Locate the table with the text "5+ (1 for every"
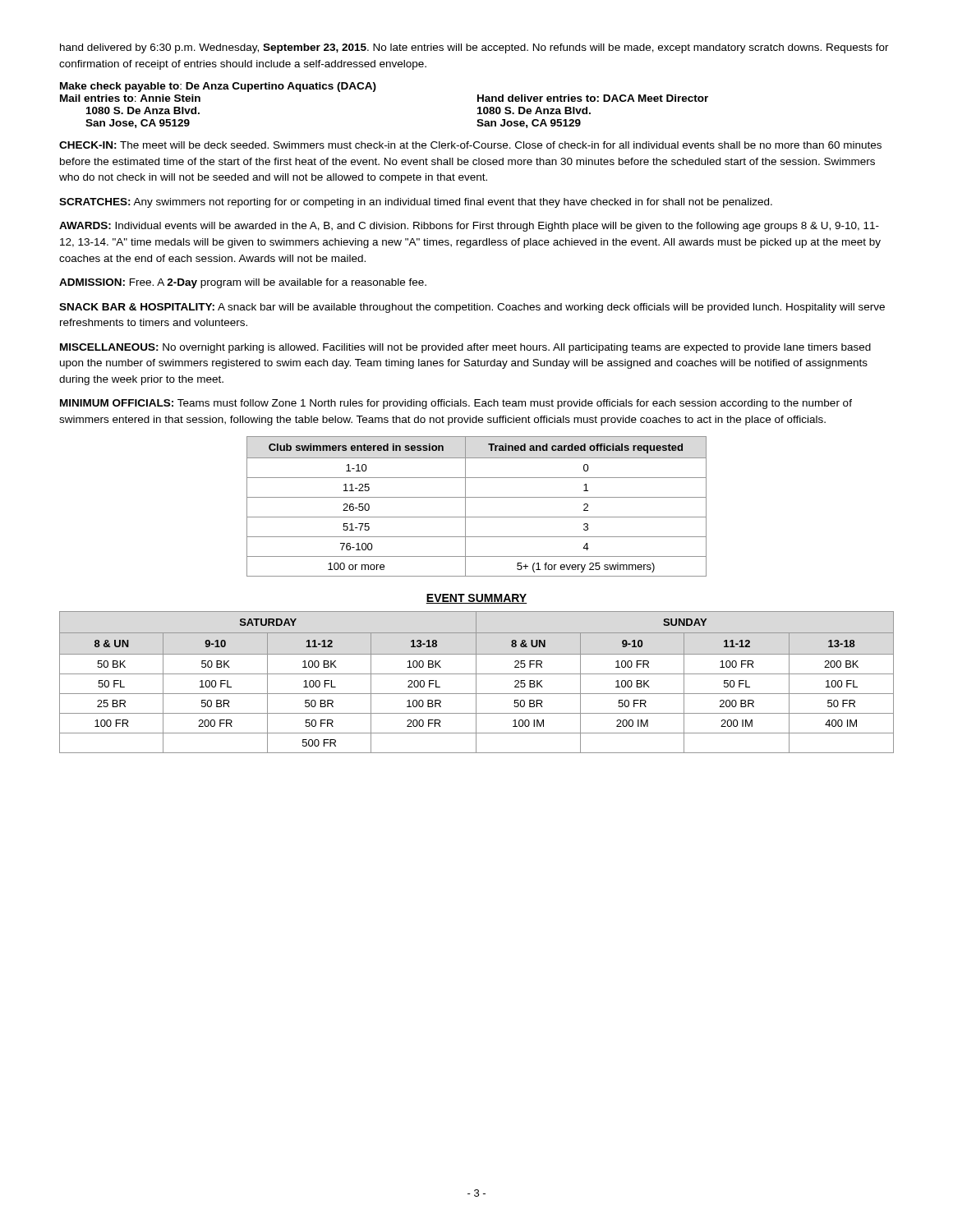The height and width of the screenshot is (1232, 953). [476, 506]
